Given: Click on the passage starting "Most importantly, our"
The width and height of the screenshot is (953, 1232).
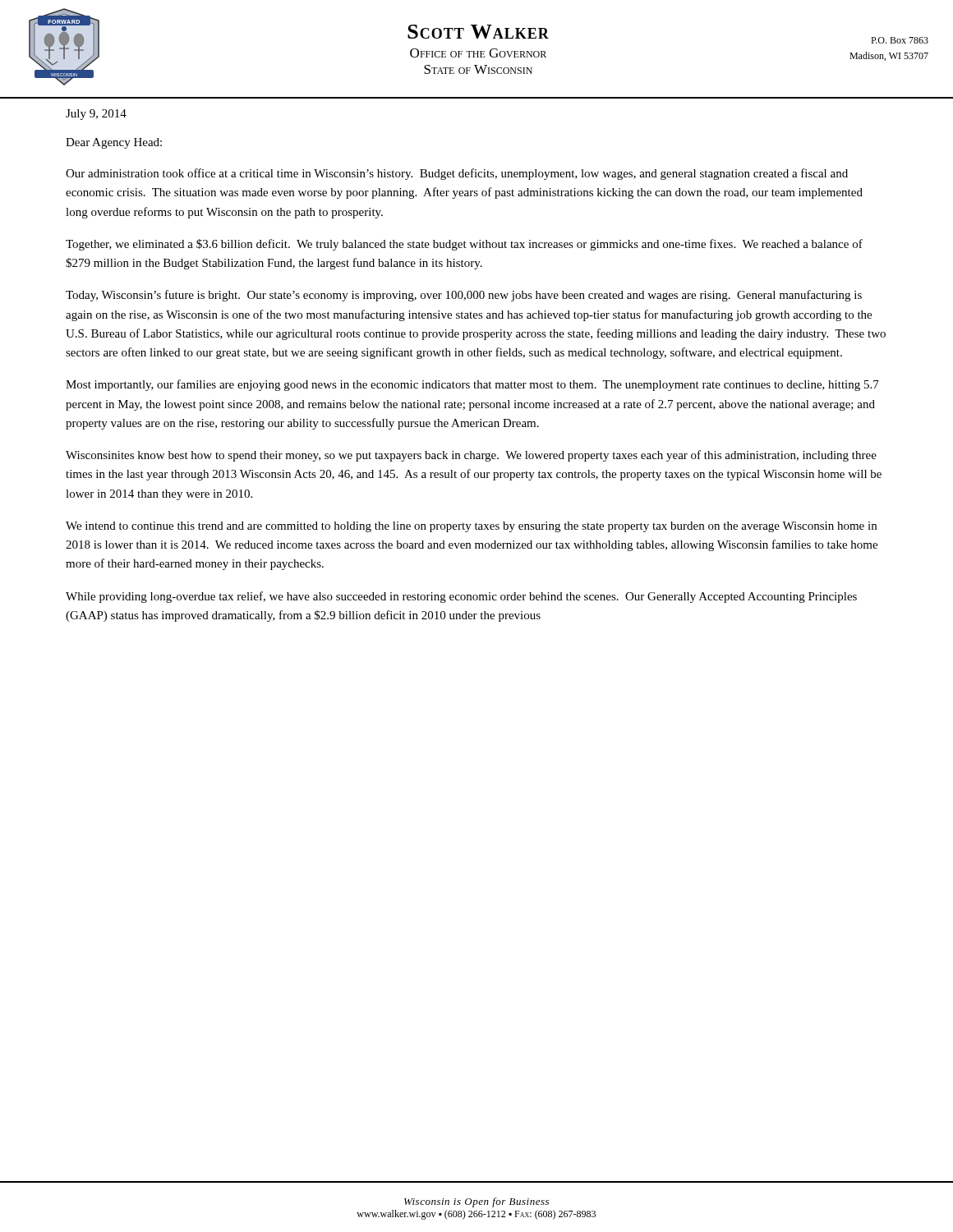Looking at the screenshot, I should coord(472,404).
